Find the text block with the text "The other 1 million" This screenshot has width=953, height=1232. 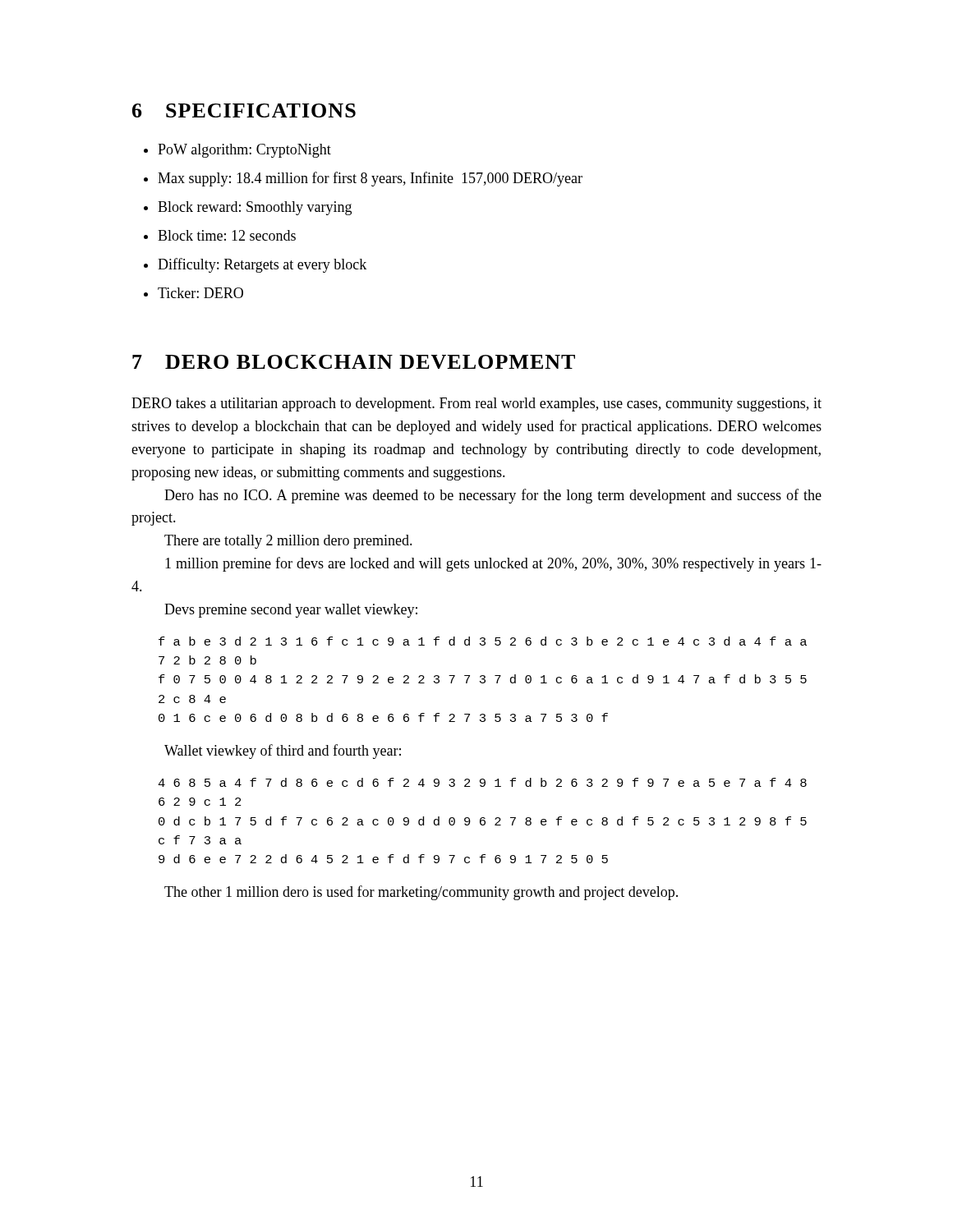[x=476, y=893]
